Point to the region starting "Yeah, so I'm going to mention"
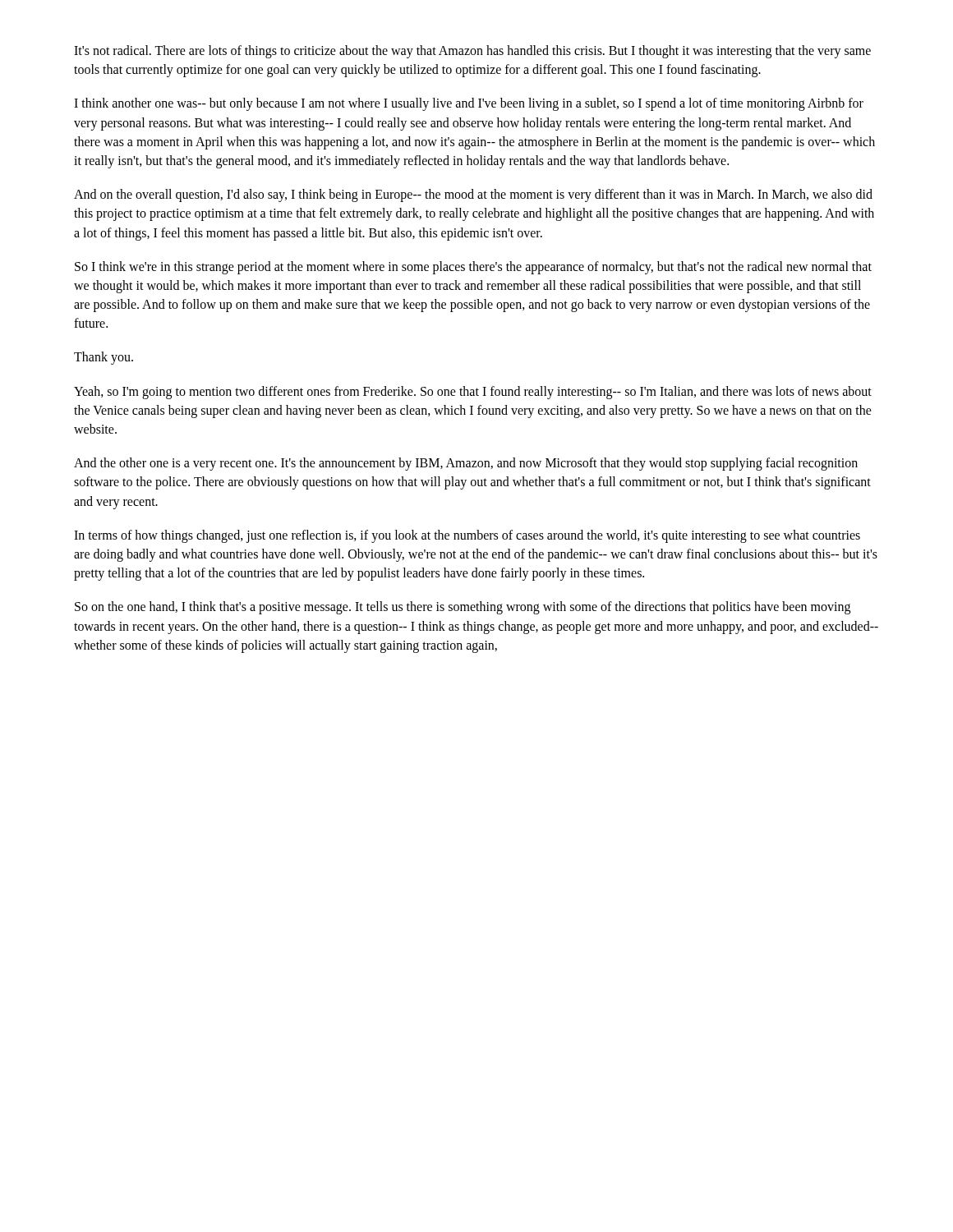Viewport: 953px width, 1232px height. click(473, 410)
